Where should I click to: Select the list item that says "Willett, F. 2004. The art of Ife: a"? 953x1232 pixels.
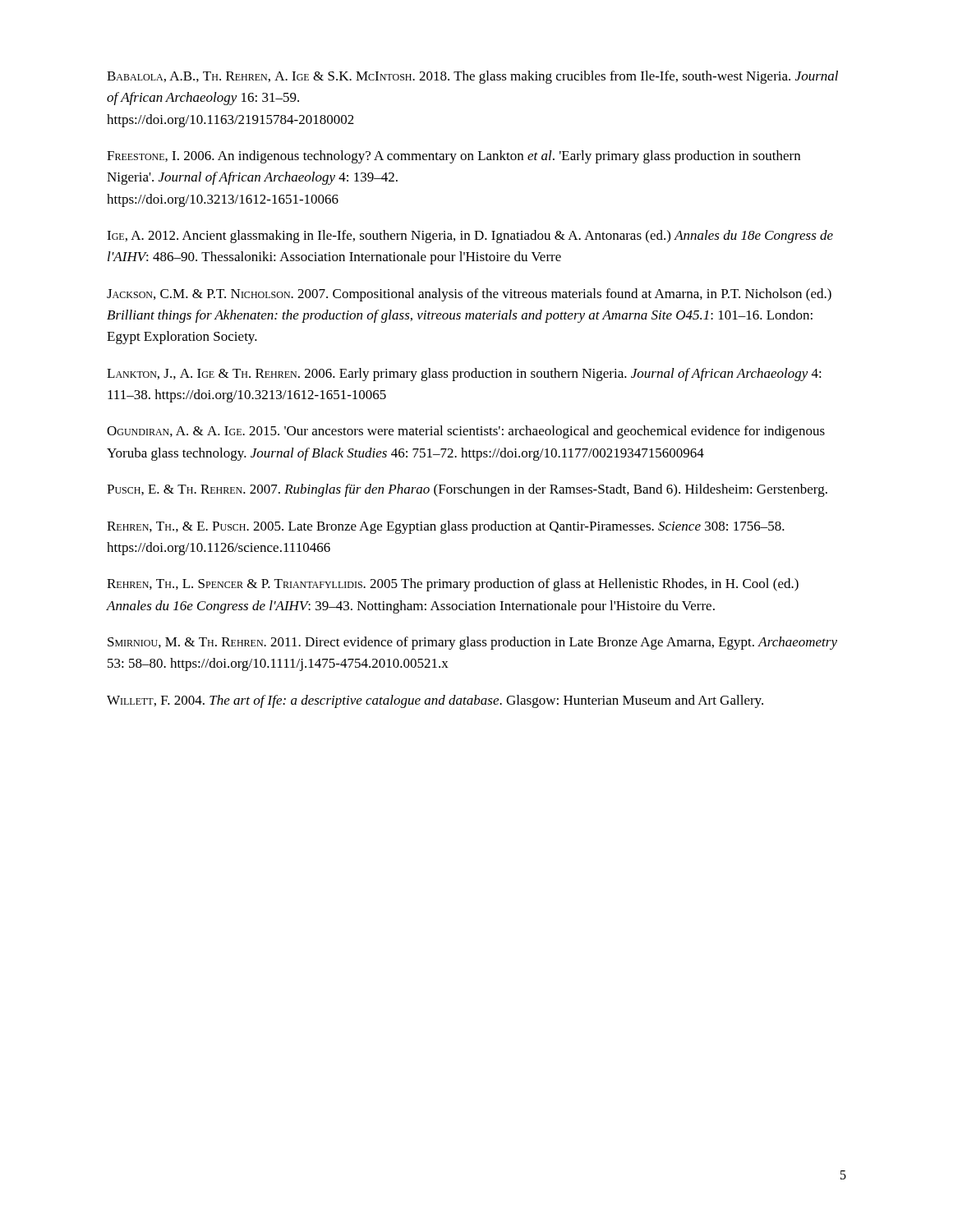(x=436, y=700)
